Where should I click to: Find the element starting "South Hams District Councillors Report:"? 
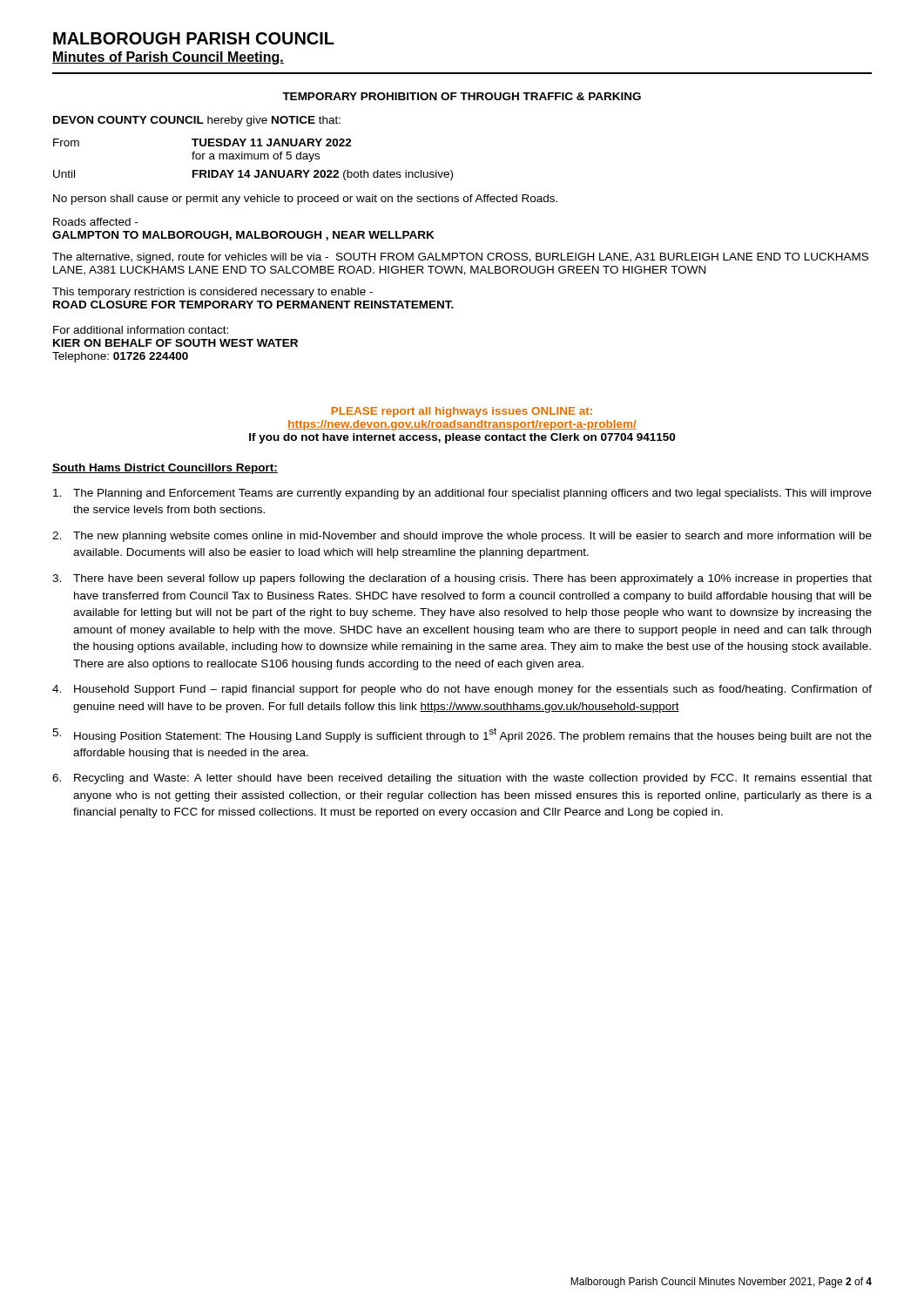coord(165,467)
